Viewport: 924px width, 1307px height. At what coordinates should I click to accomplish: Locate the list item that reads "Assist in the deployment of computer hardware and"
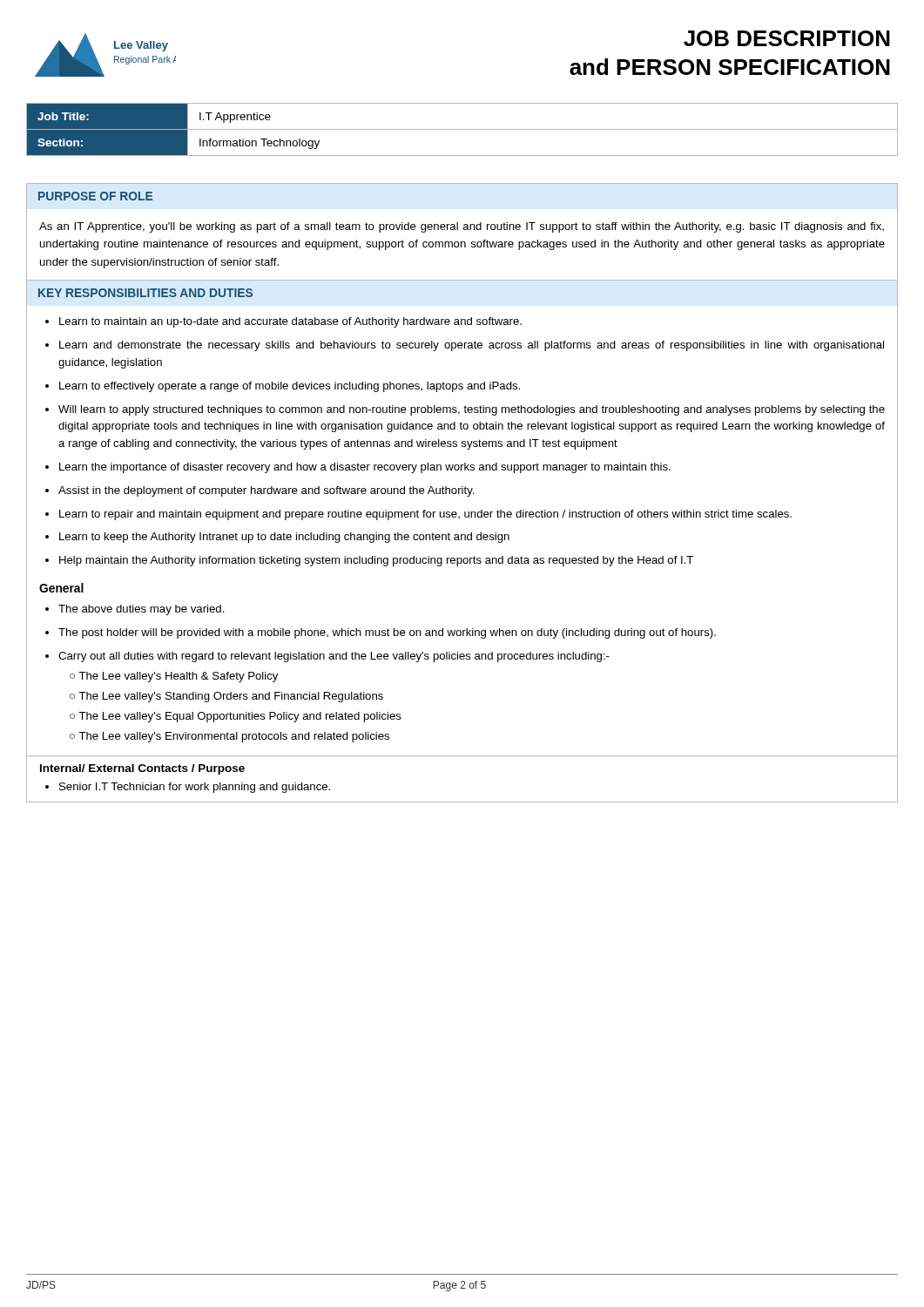tap(267, 490)
